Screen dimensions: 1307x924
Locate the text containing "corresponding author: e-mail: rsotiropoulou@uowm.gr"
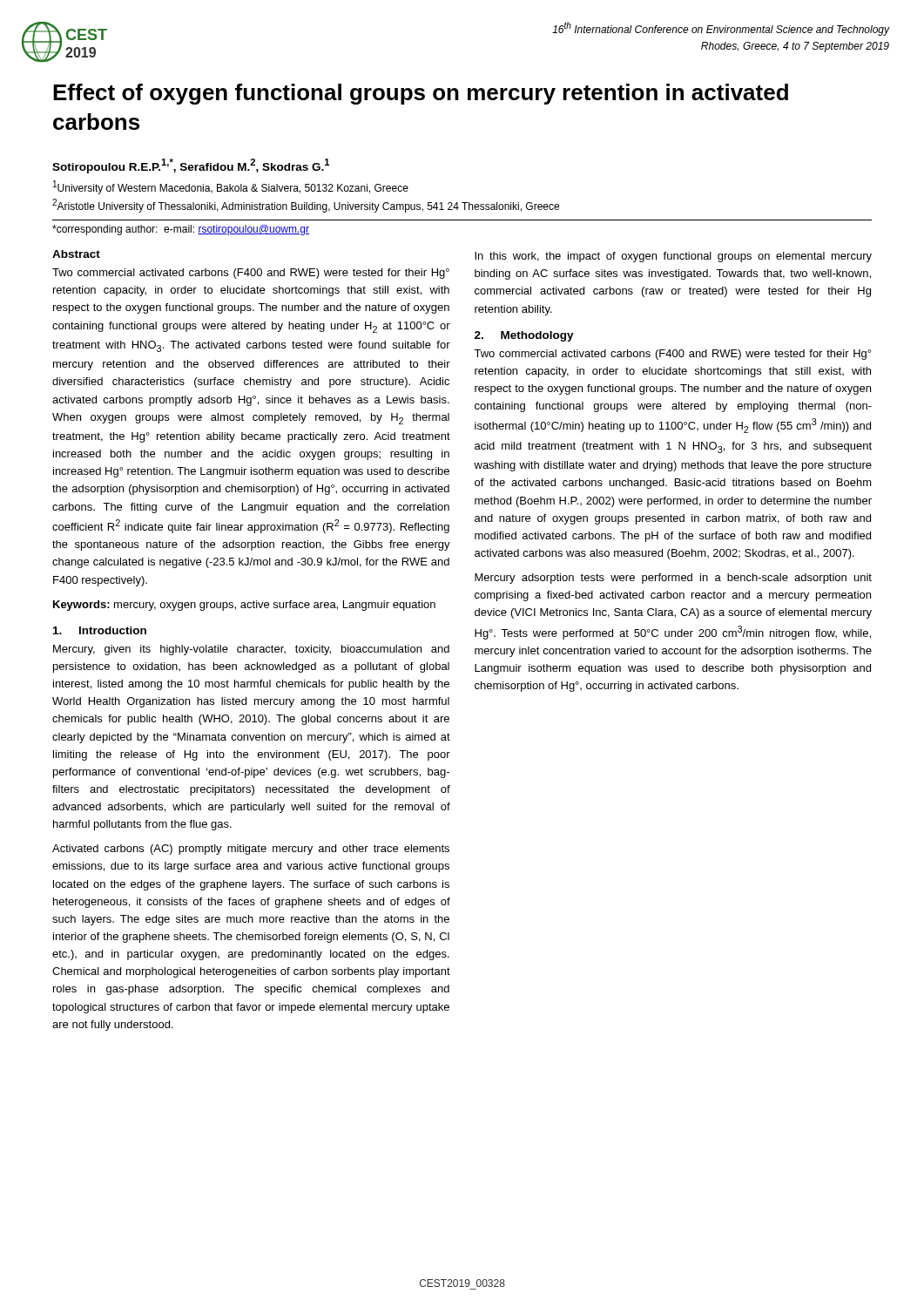[181, 229]
